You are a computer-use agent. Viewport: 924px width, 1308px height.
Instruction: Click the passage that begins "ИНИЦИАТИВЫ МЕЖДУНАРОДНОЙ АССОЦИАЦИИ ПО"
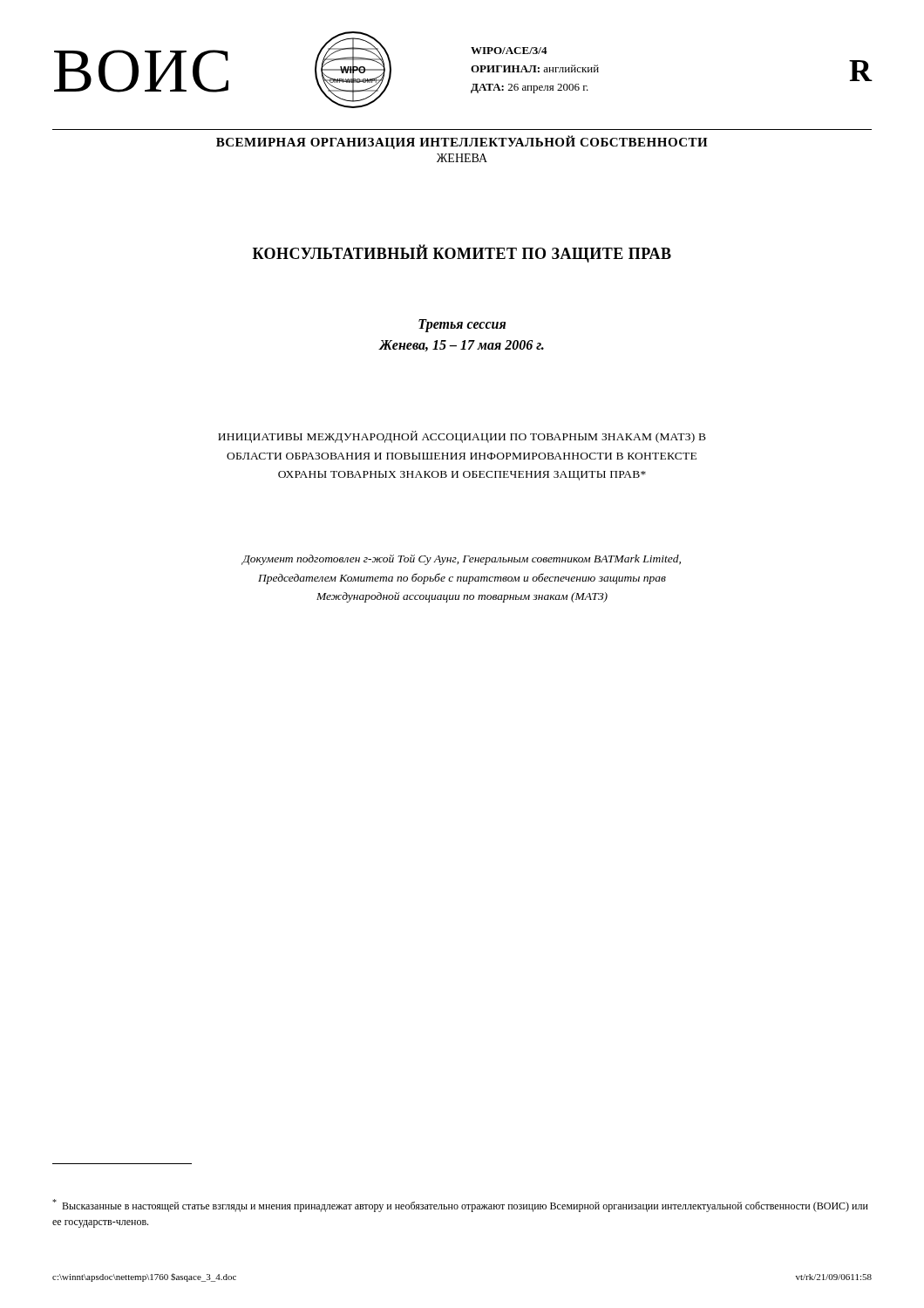[x=462, y=455]
